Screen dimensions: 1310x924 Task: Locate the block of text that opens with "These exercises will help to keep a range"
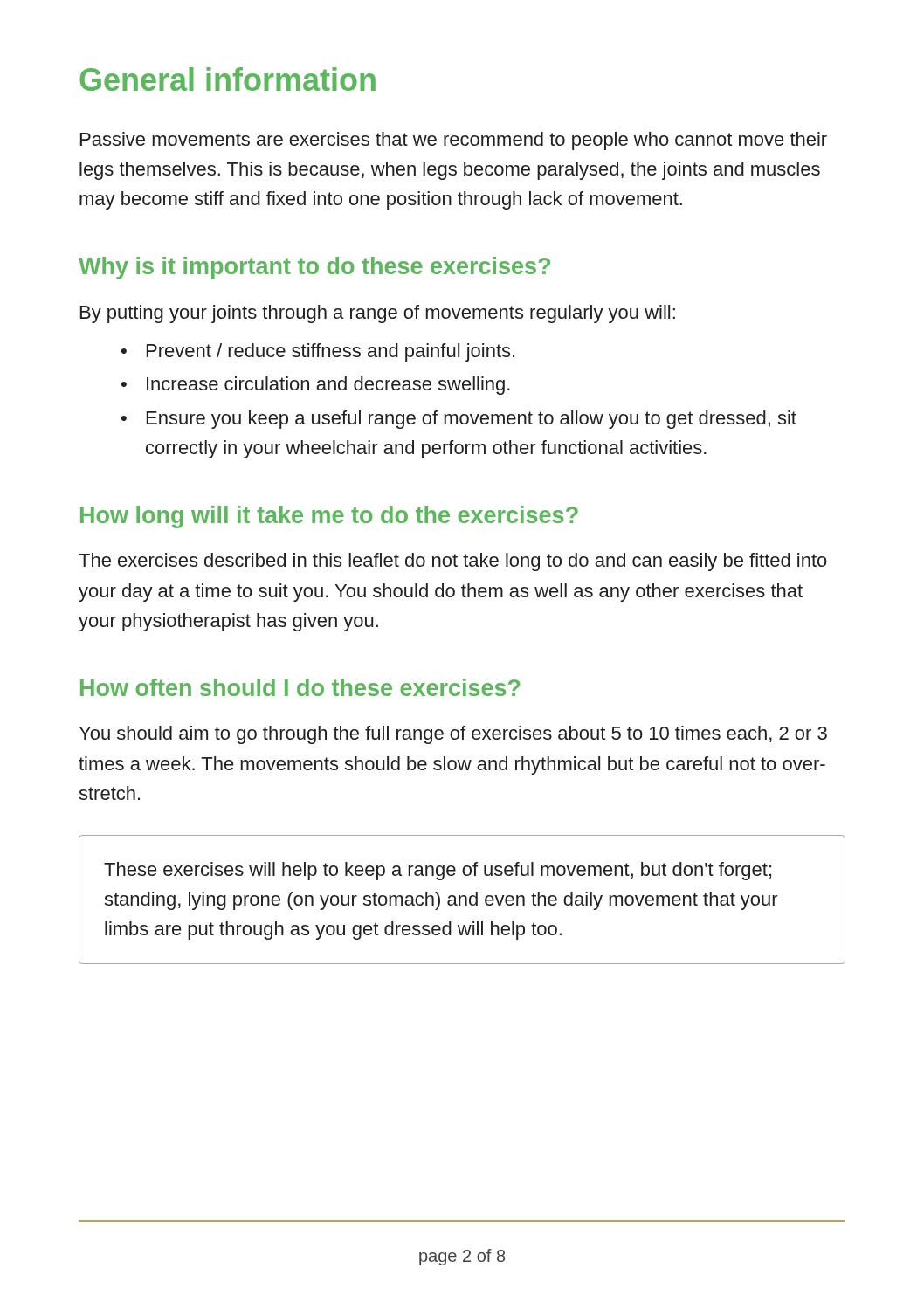pyautogui.click(x=441, y=899)
